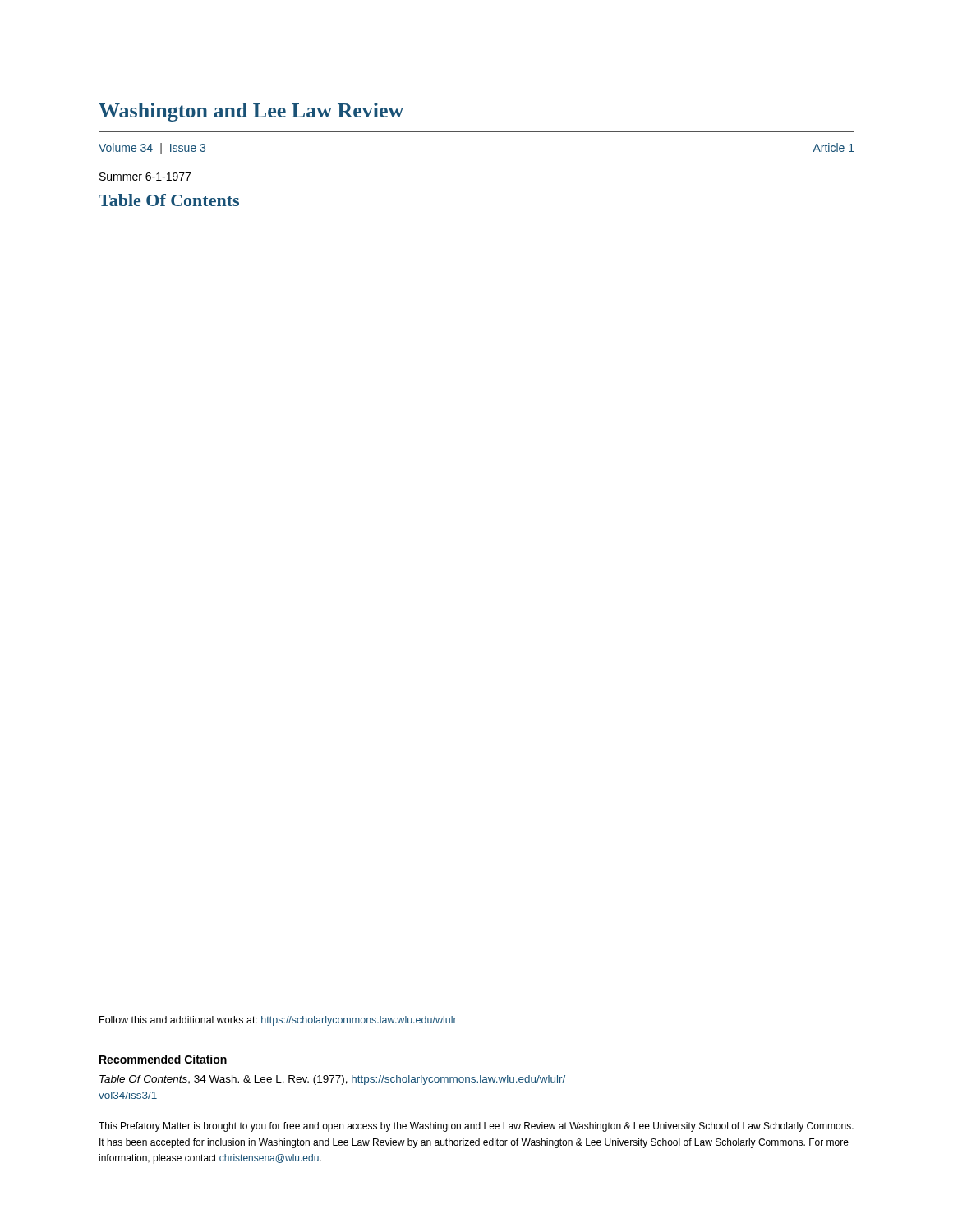Navigate to the element starting "Volume 34 |"
953x1232 pixels.
click(x=147, y=148)
